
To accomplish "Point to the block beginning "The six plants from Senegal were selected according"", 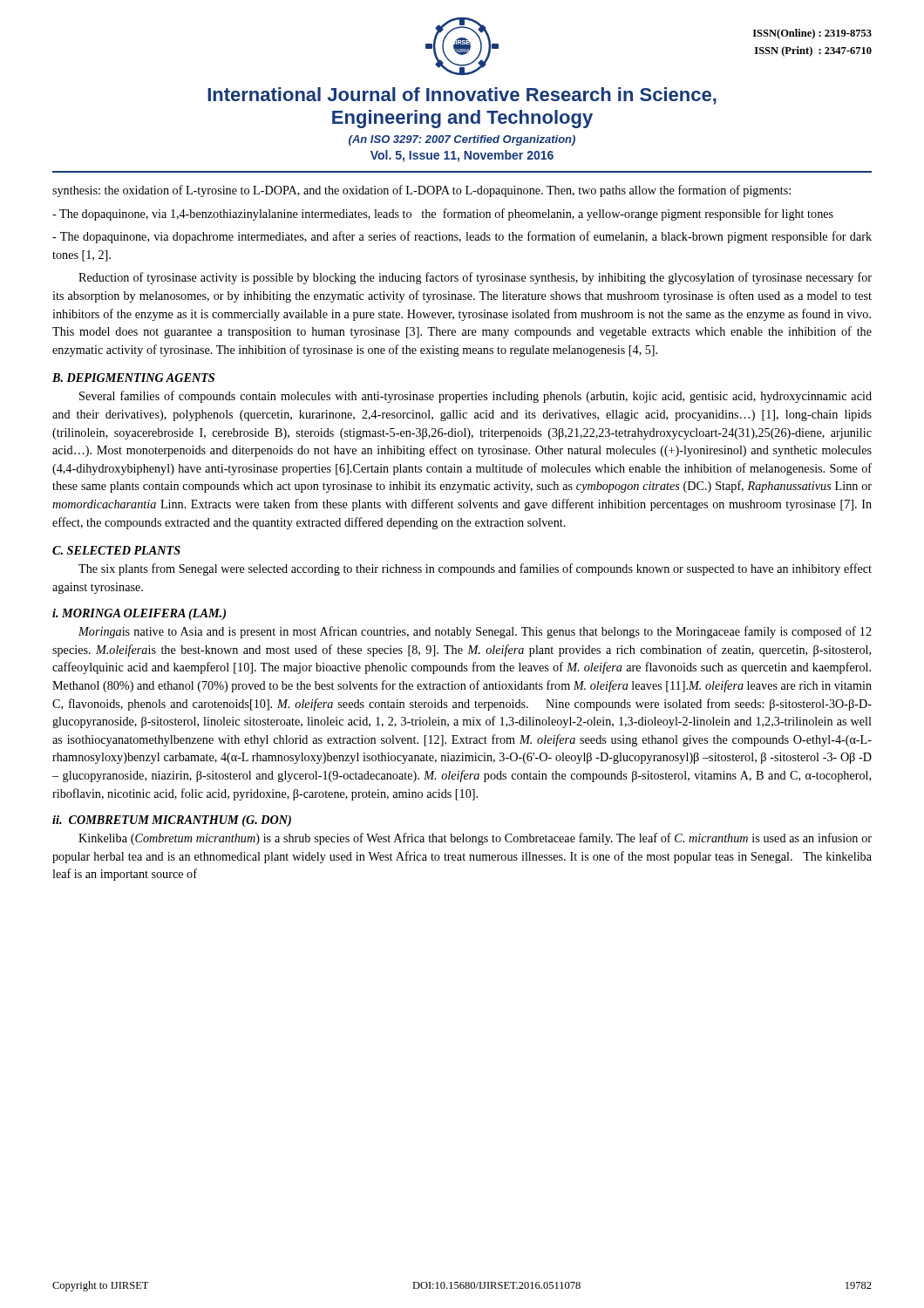I will 462,578.
